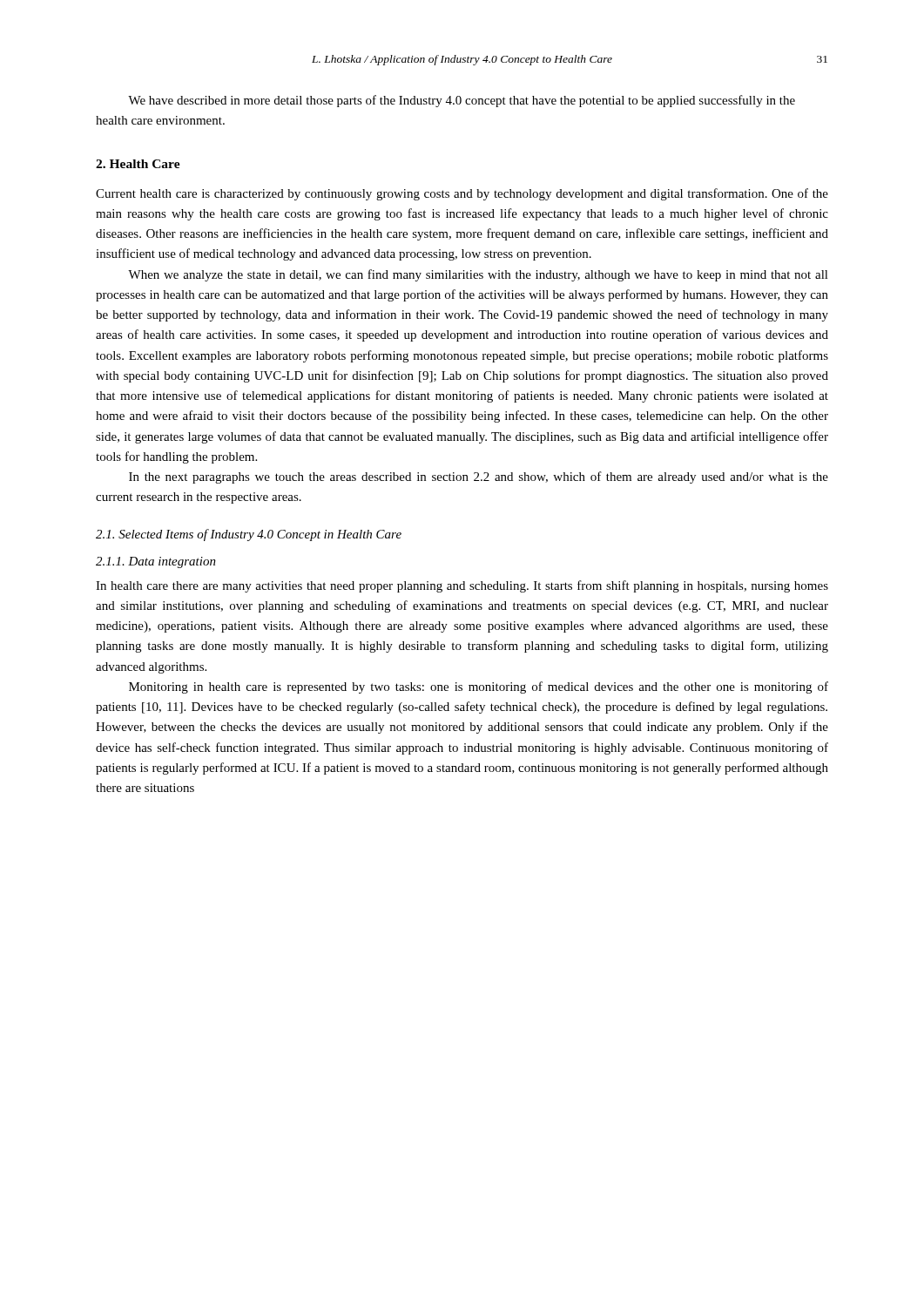The image size is (924, 1307).
Task: Point to the region starting "2. Health Care"
Action: coord(138,163)
